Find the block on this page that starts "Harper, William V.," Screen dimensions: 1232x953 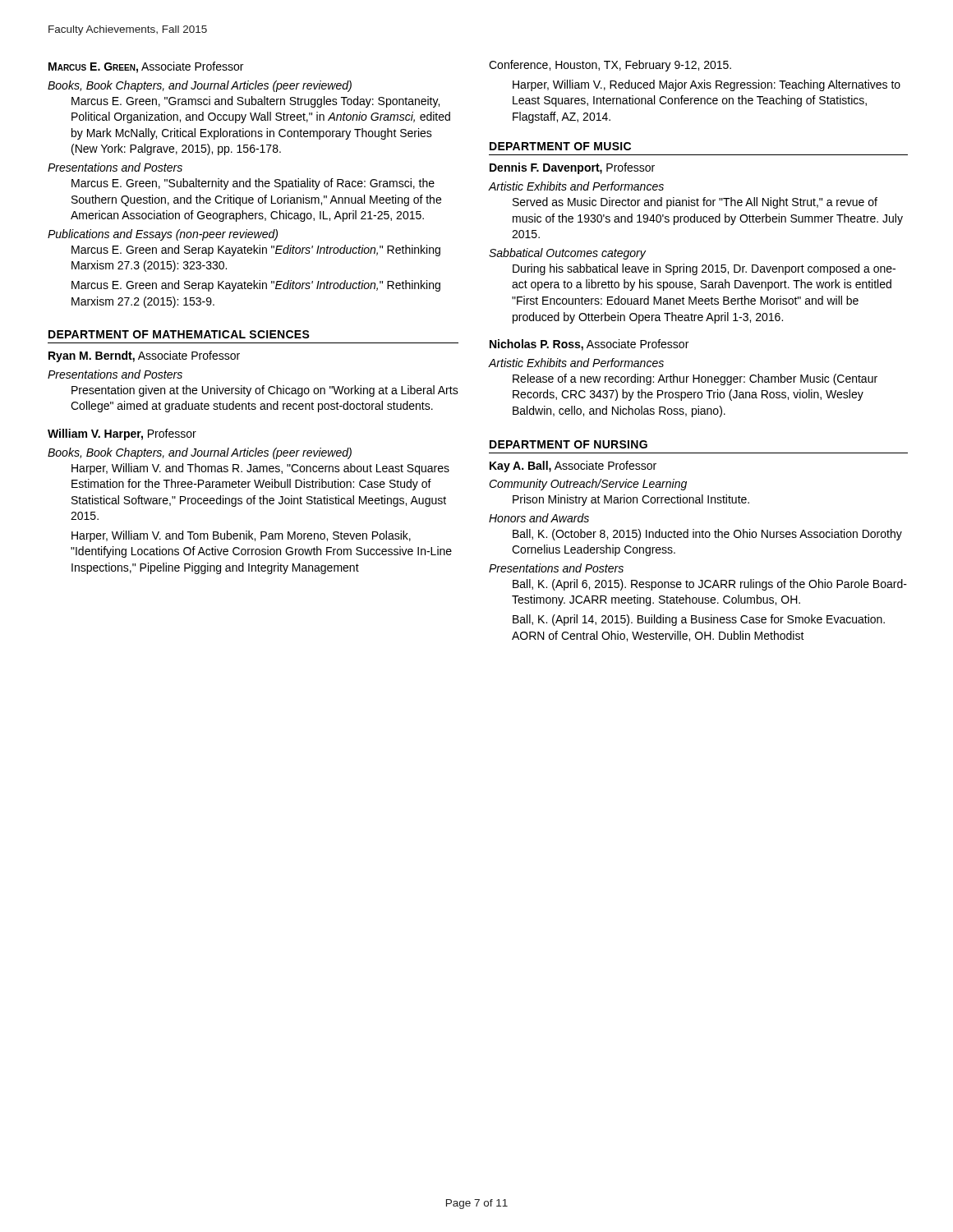point(706,100)
